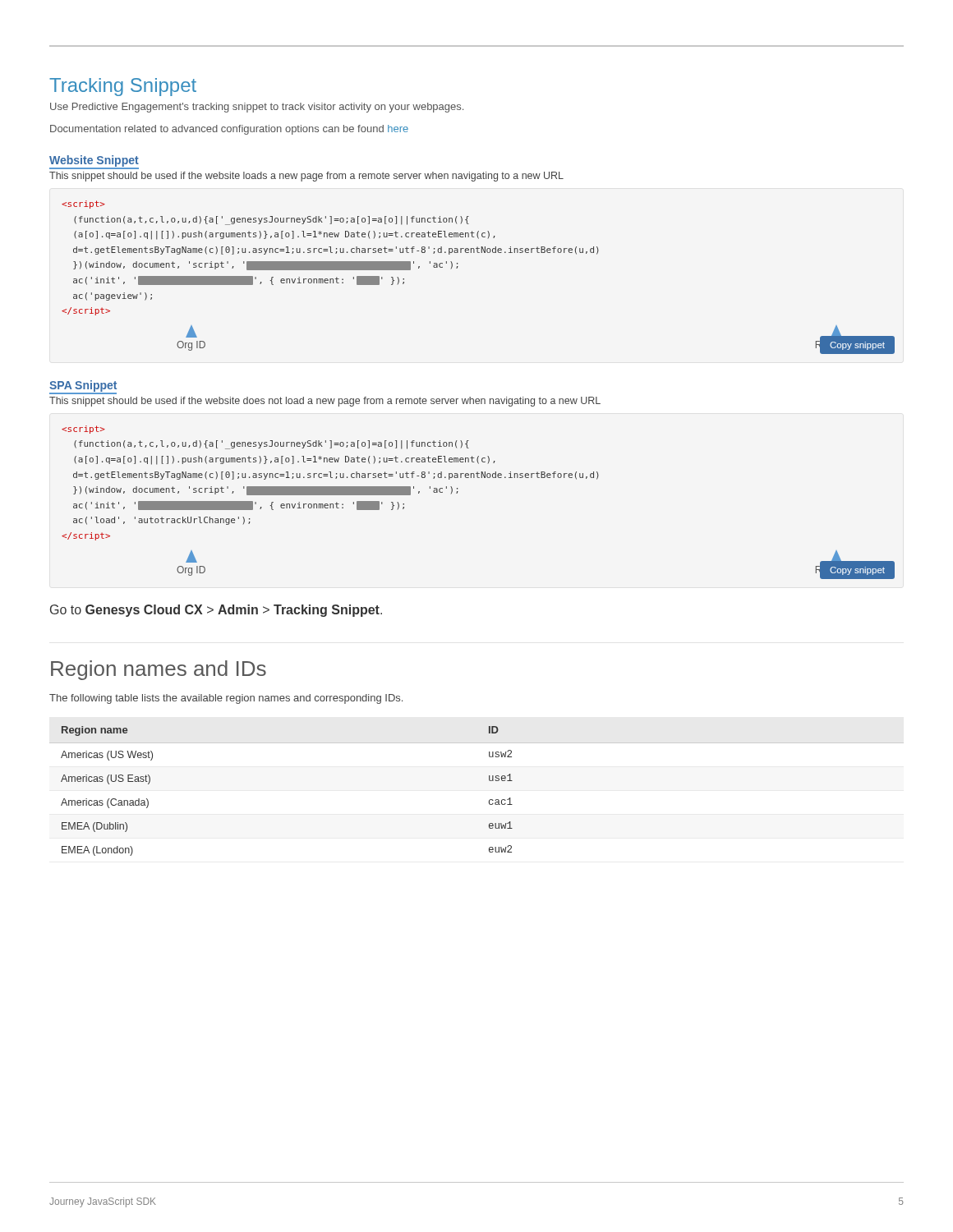The image size is (953, 1232).
Task: Locate the block starting "Go to Genesys Cloud CX"
Action: [216, 609]
